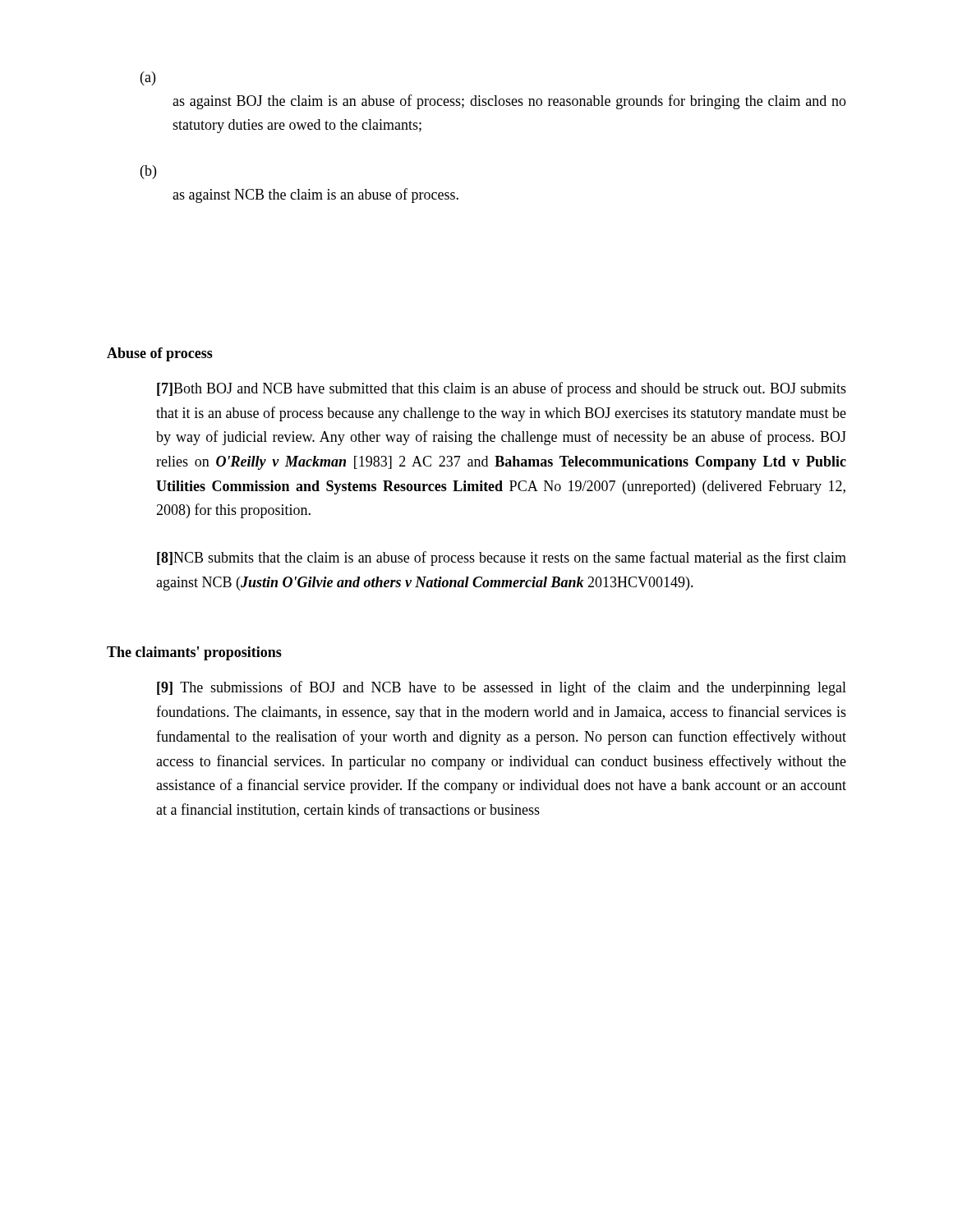Find the section header containing "Abuse of process"
Screen dimensions: 1232x953
click(x=160, y=353)
